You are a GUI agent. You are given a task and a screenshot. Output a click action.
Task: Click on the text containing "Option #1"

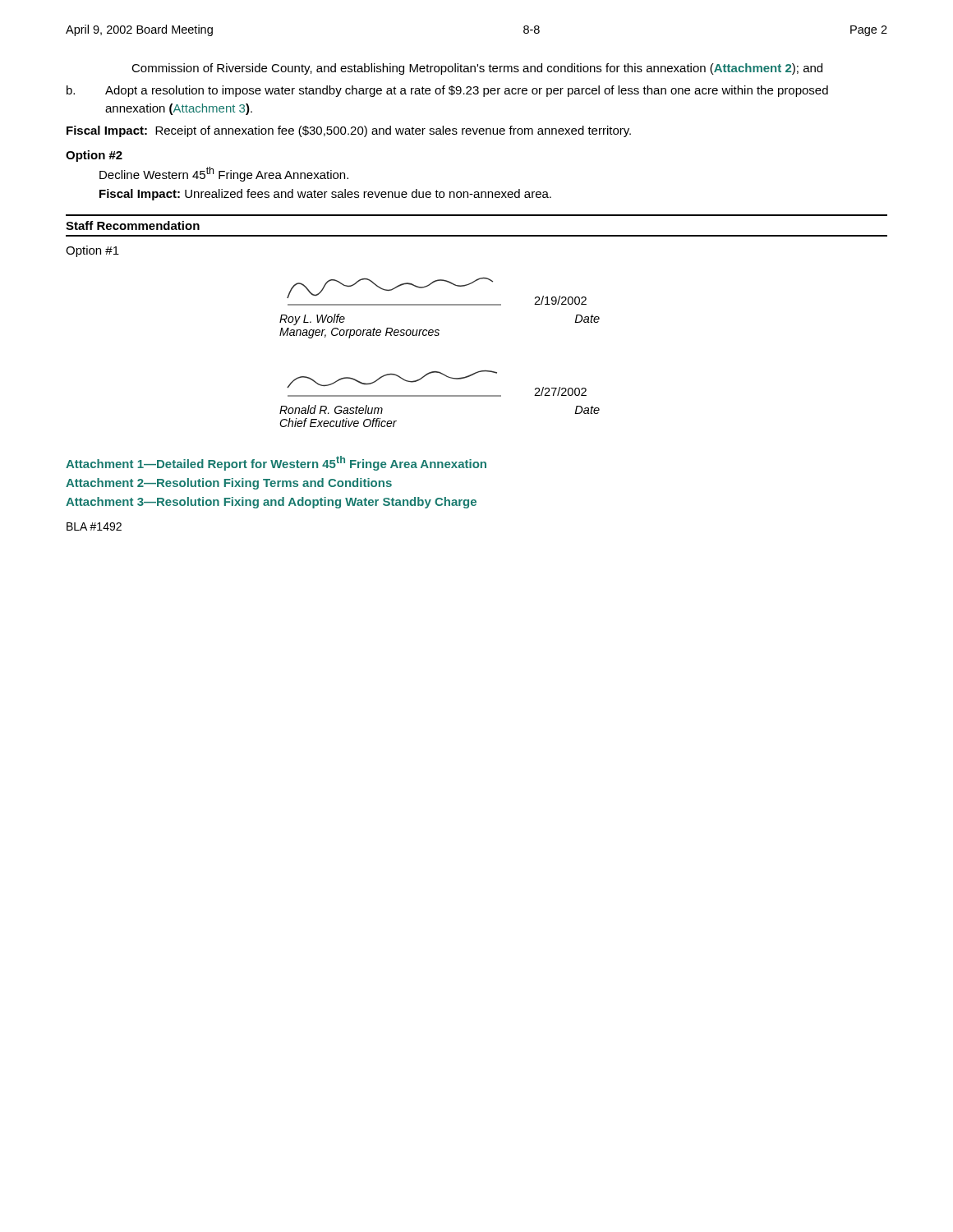pyautogui.click(x=92, y=250)
